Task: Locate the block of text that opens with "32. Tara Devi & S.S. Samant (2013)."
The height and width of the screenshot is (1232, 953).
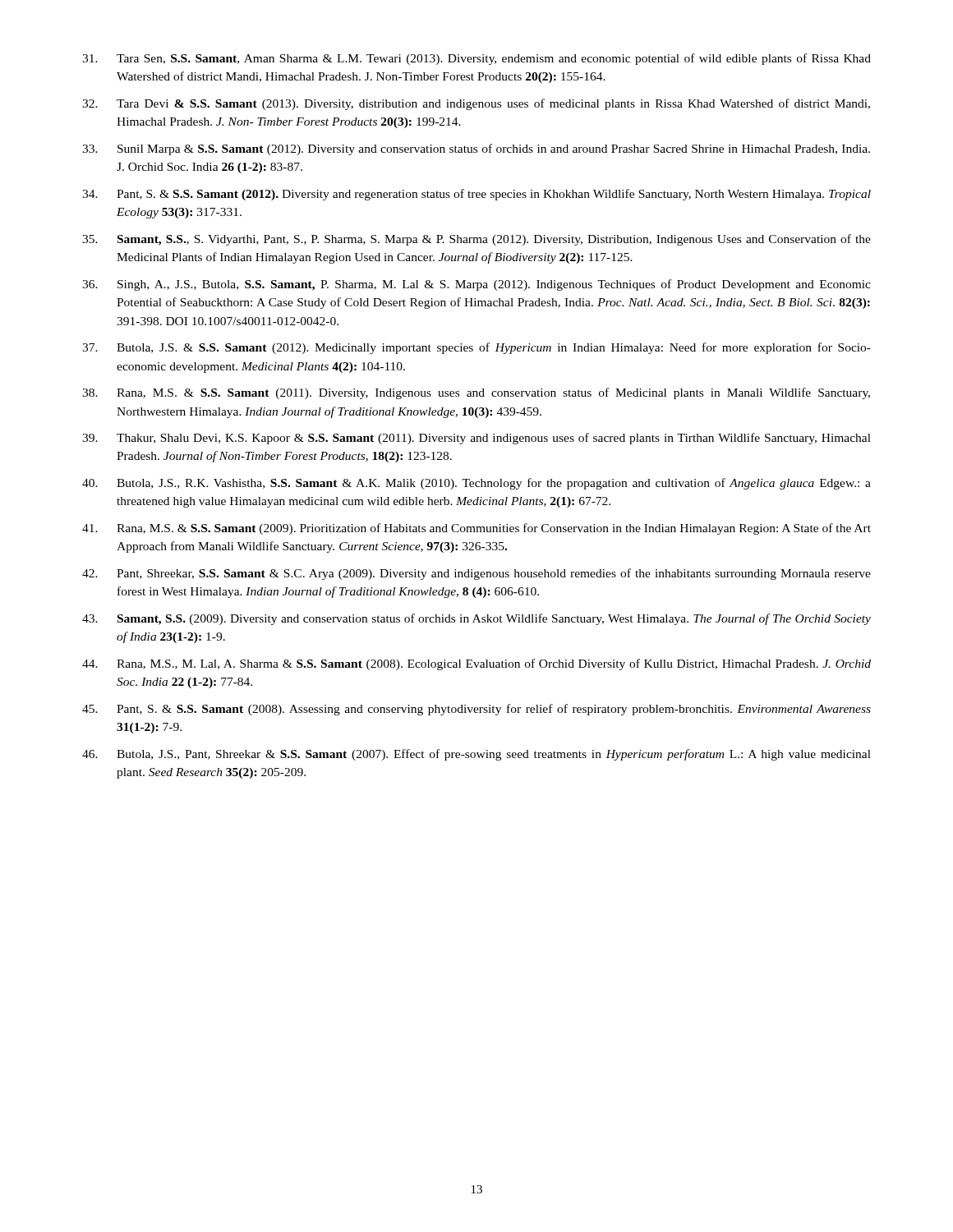Action: [476, 113]
